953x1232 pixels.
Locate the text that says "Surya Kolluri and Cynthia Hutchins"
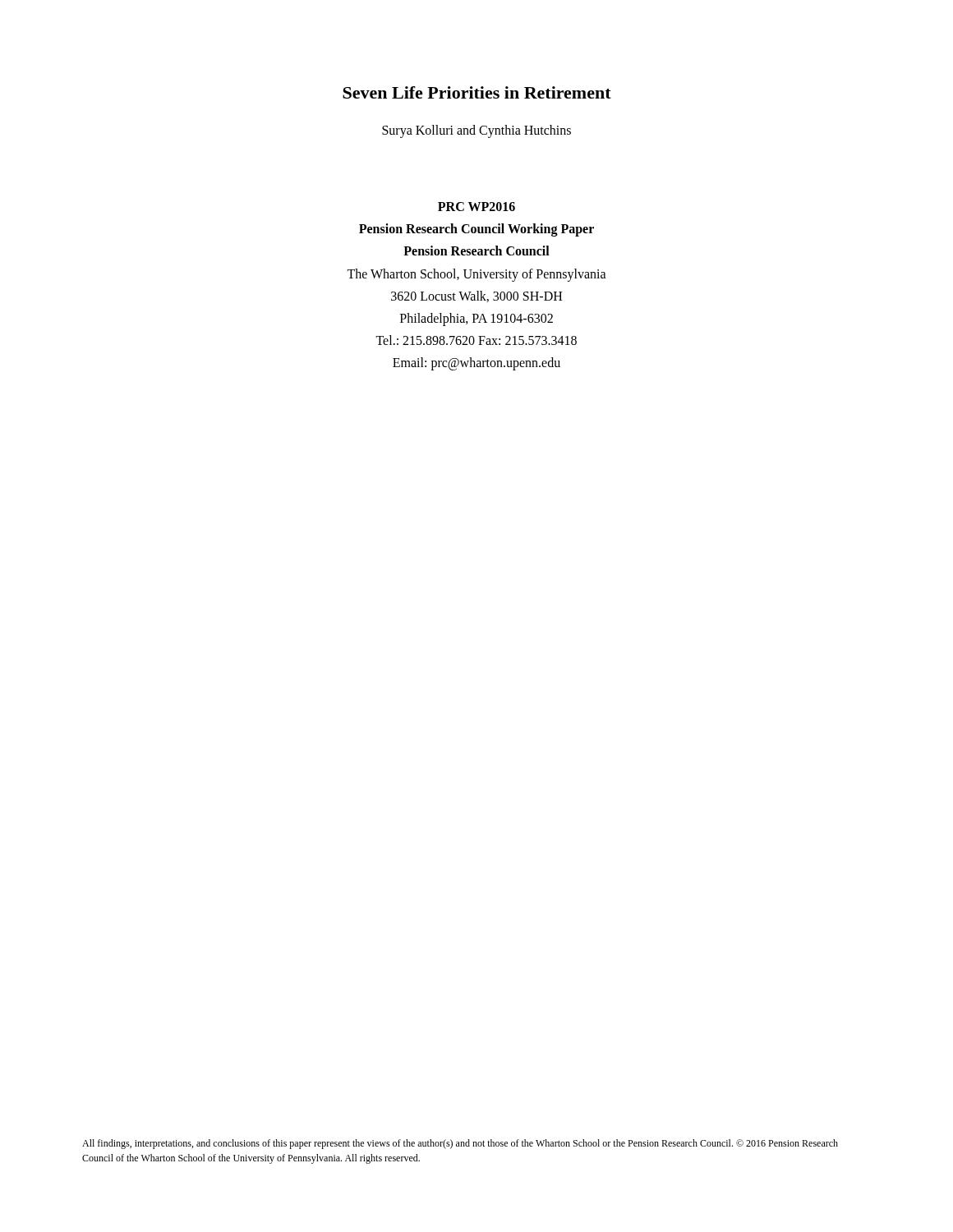tap(476, 130)
